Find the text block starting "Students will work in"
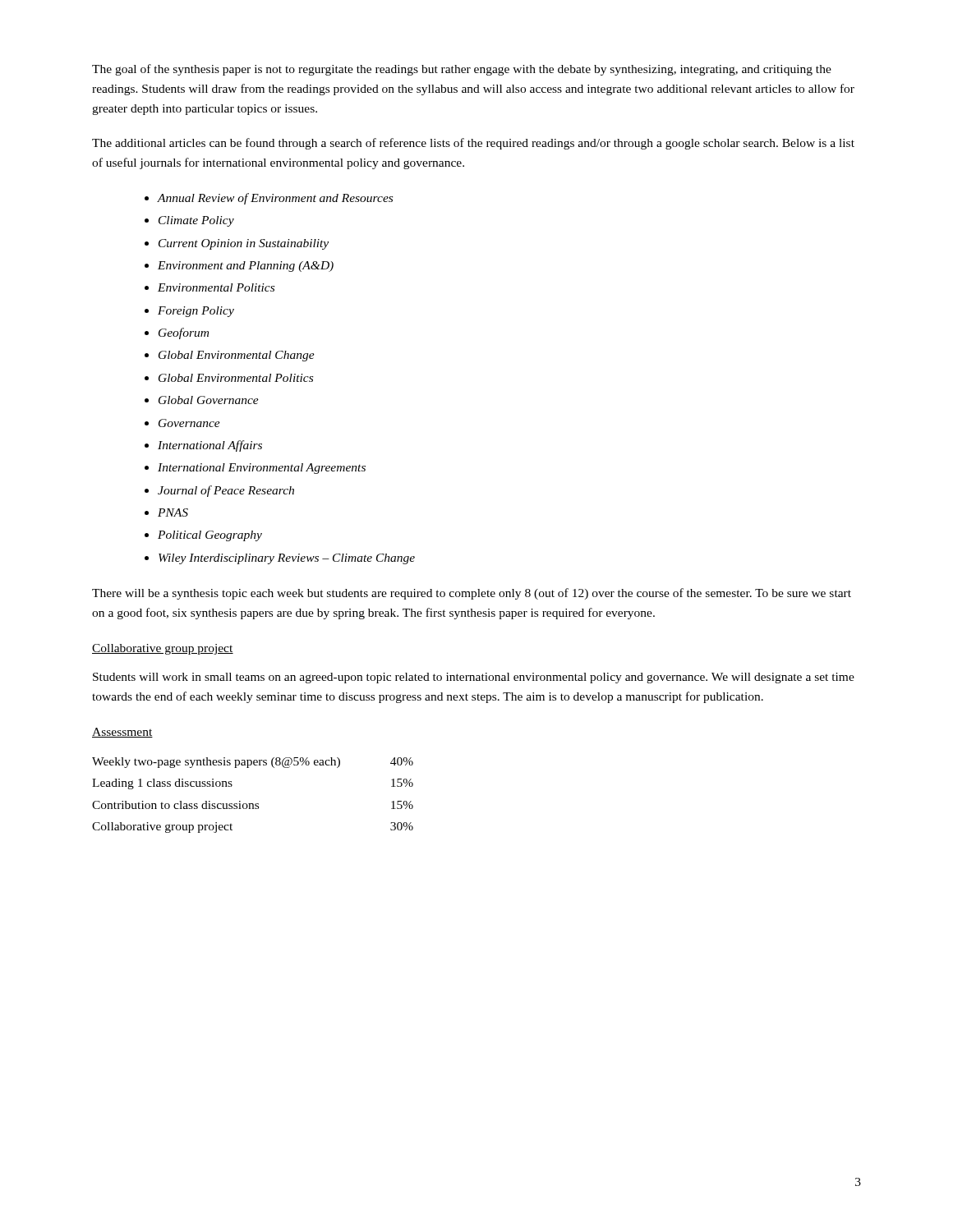This screenshot has height=1232, width=953. click(473, 686)
